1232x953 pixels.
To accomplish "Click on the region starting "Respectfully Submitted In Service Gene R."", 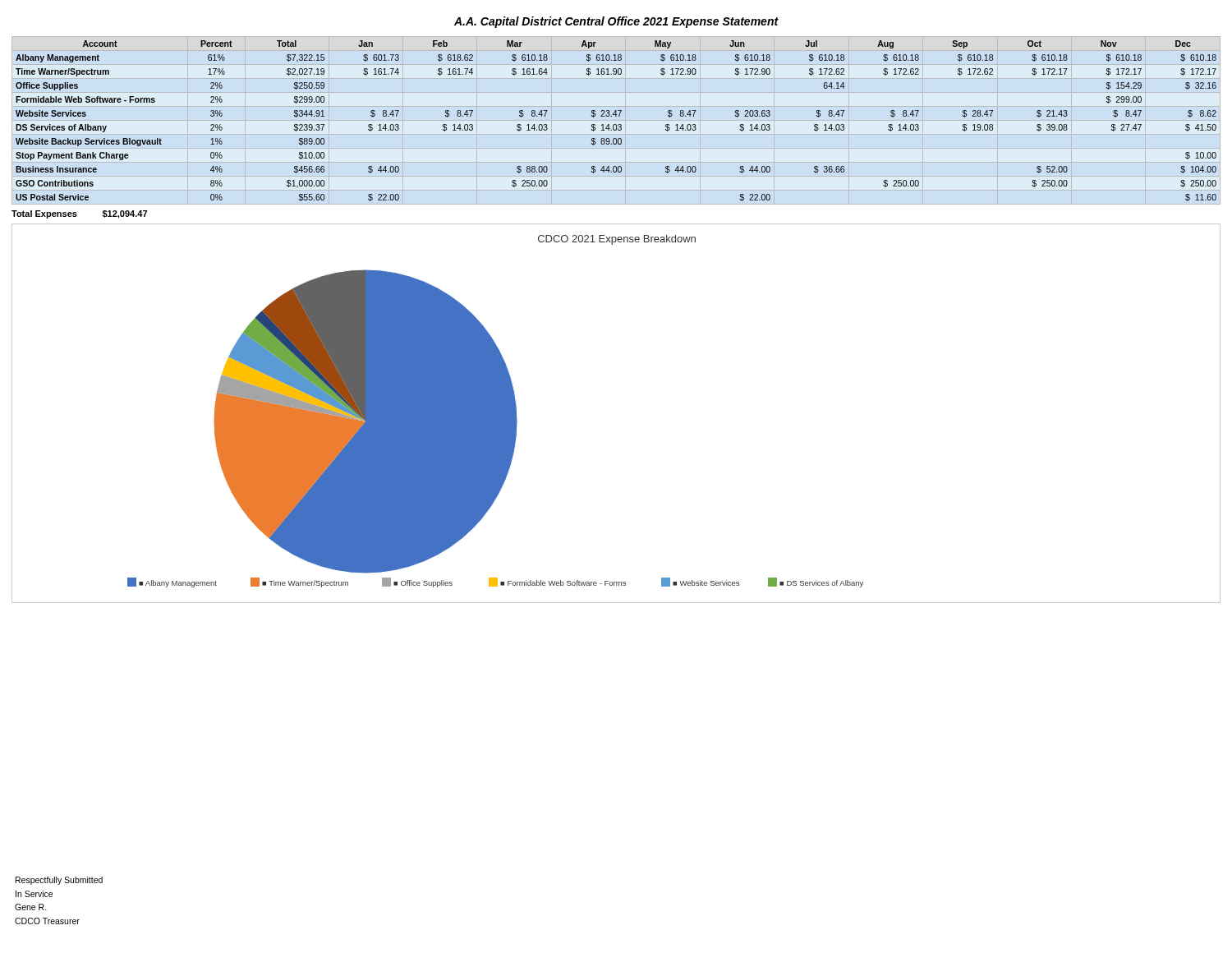I will (59, 900).
